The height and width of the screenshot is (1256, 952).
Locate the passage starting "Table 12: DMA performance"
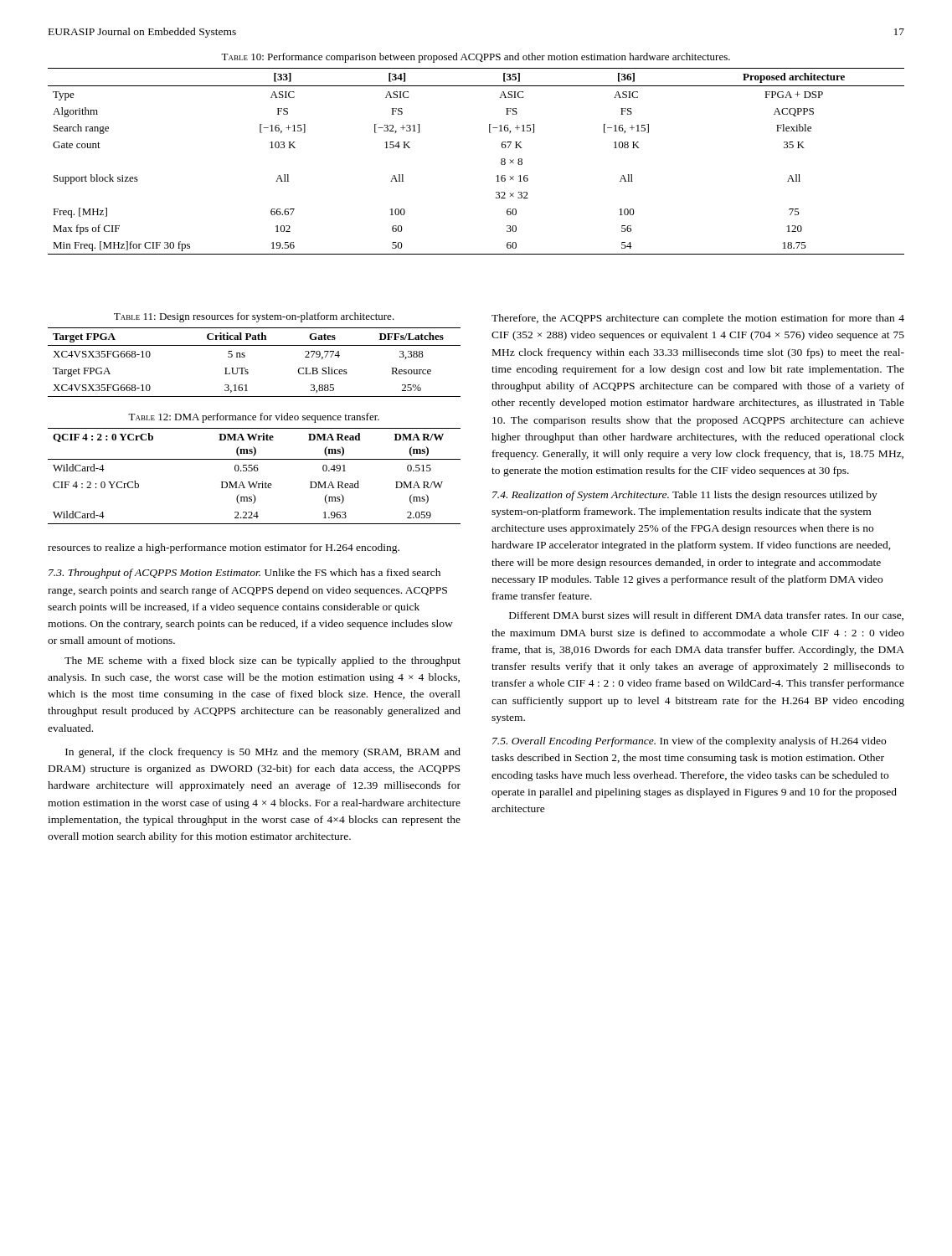click(254, 417)
